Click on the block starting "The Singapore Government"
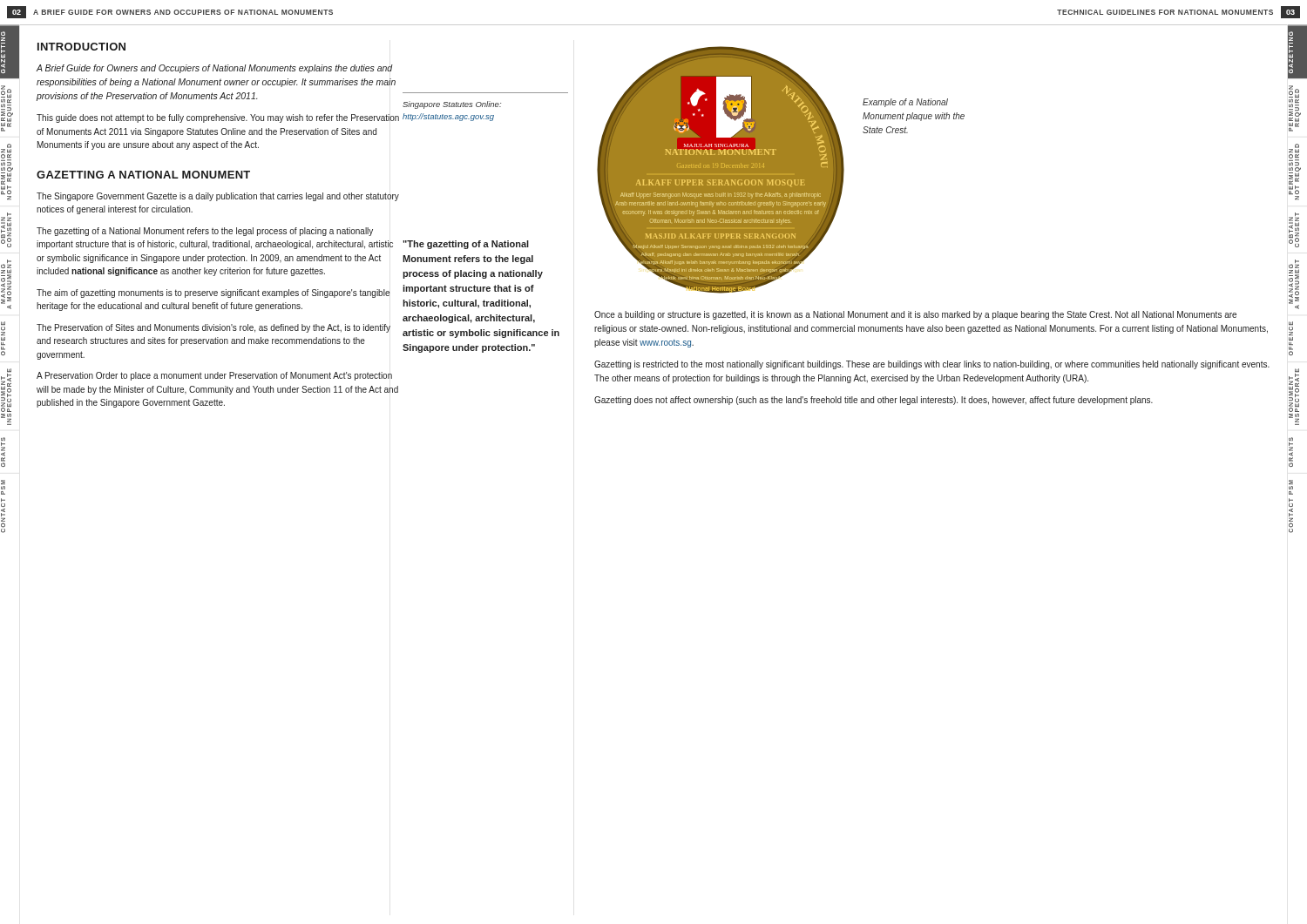The width and height of the screenshot is (1307, 924). (220, 203)
